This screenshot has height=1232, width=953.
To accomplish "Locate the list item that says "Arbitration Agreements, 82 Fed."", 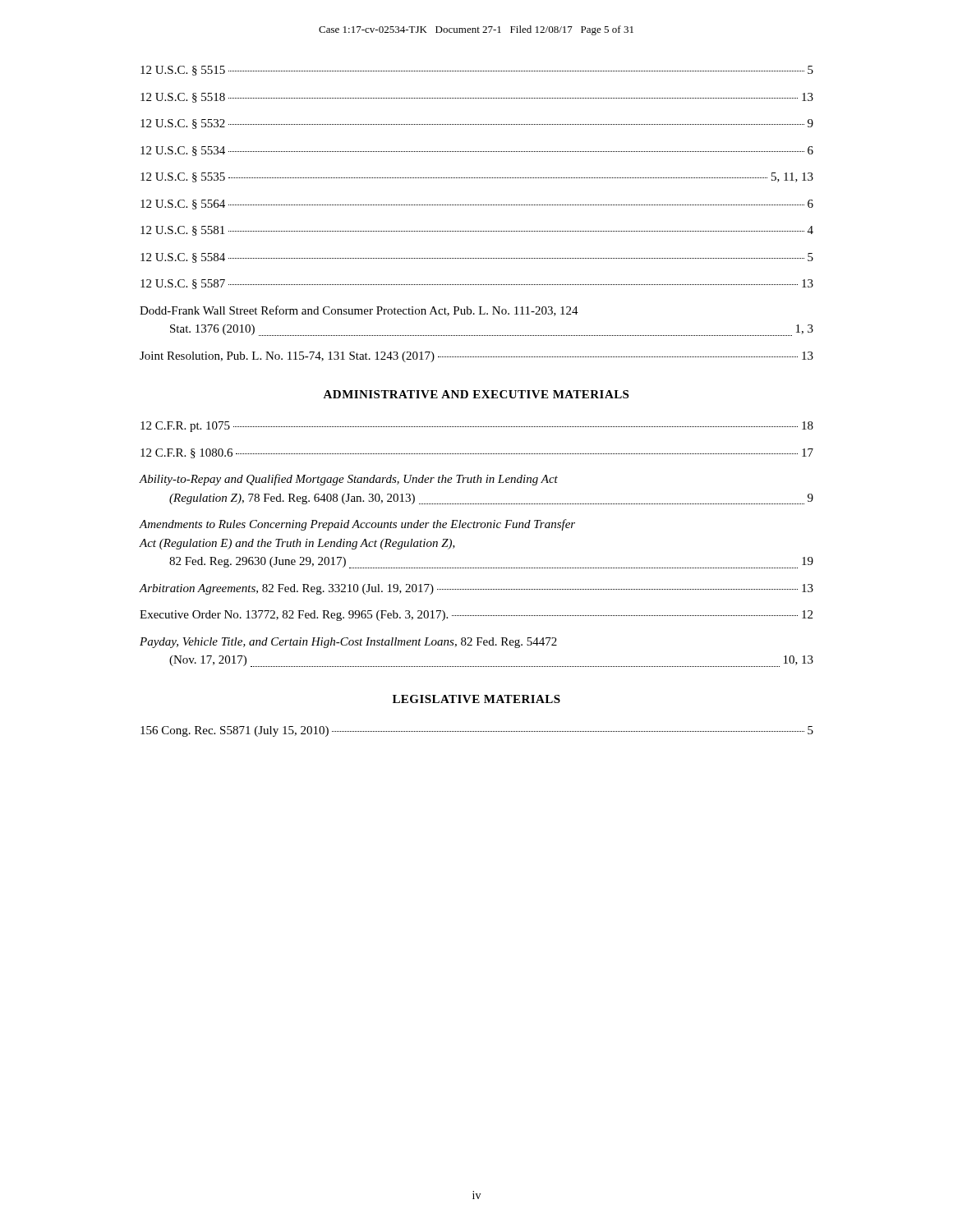I will click(476, 588).
